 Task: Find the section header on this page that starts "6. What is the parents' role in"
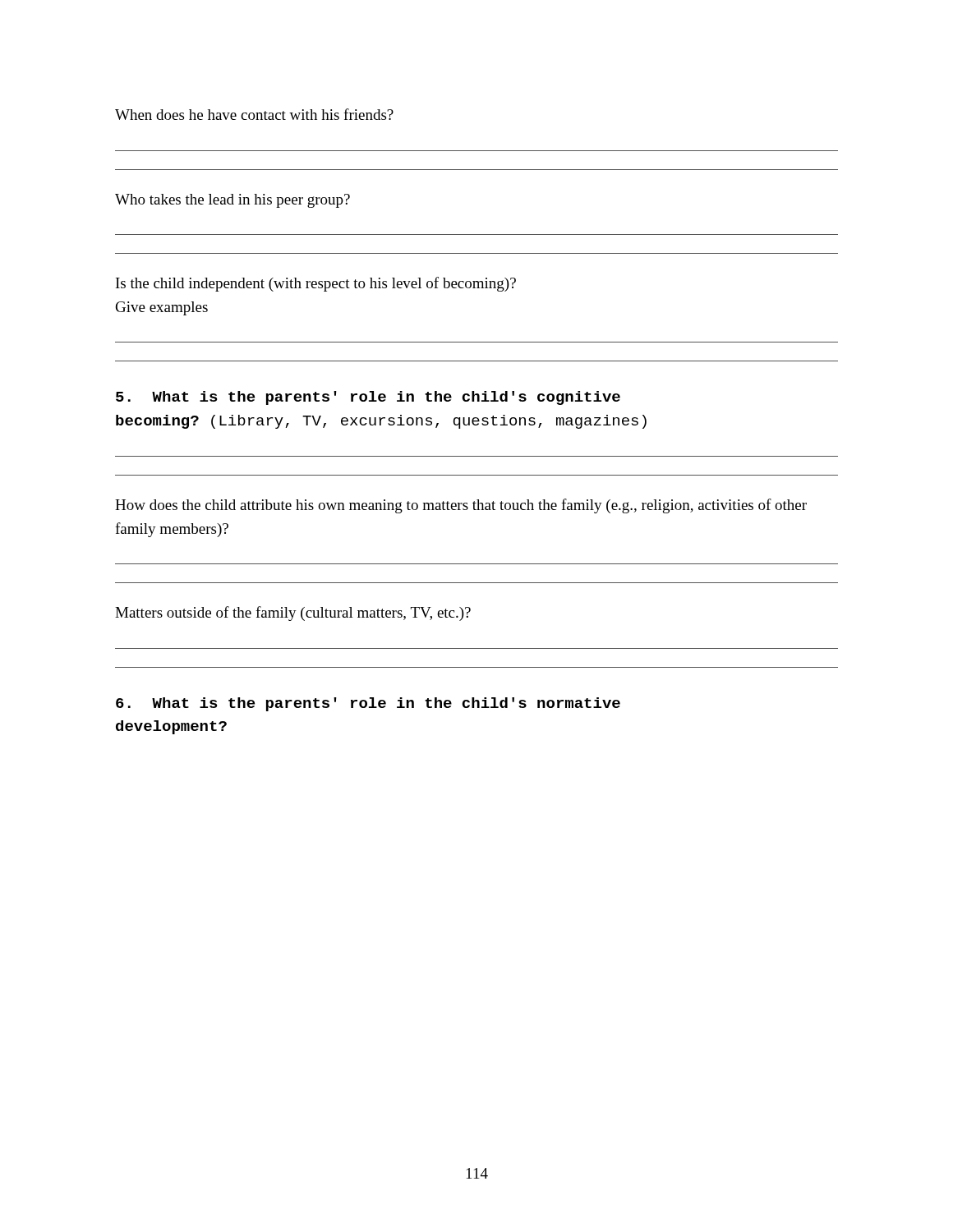(x=368, y=715)
